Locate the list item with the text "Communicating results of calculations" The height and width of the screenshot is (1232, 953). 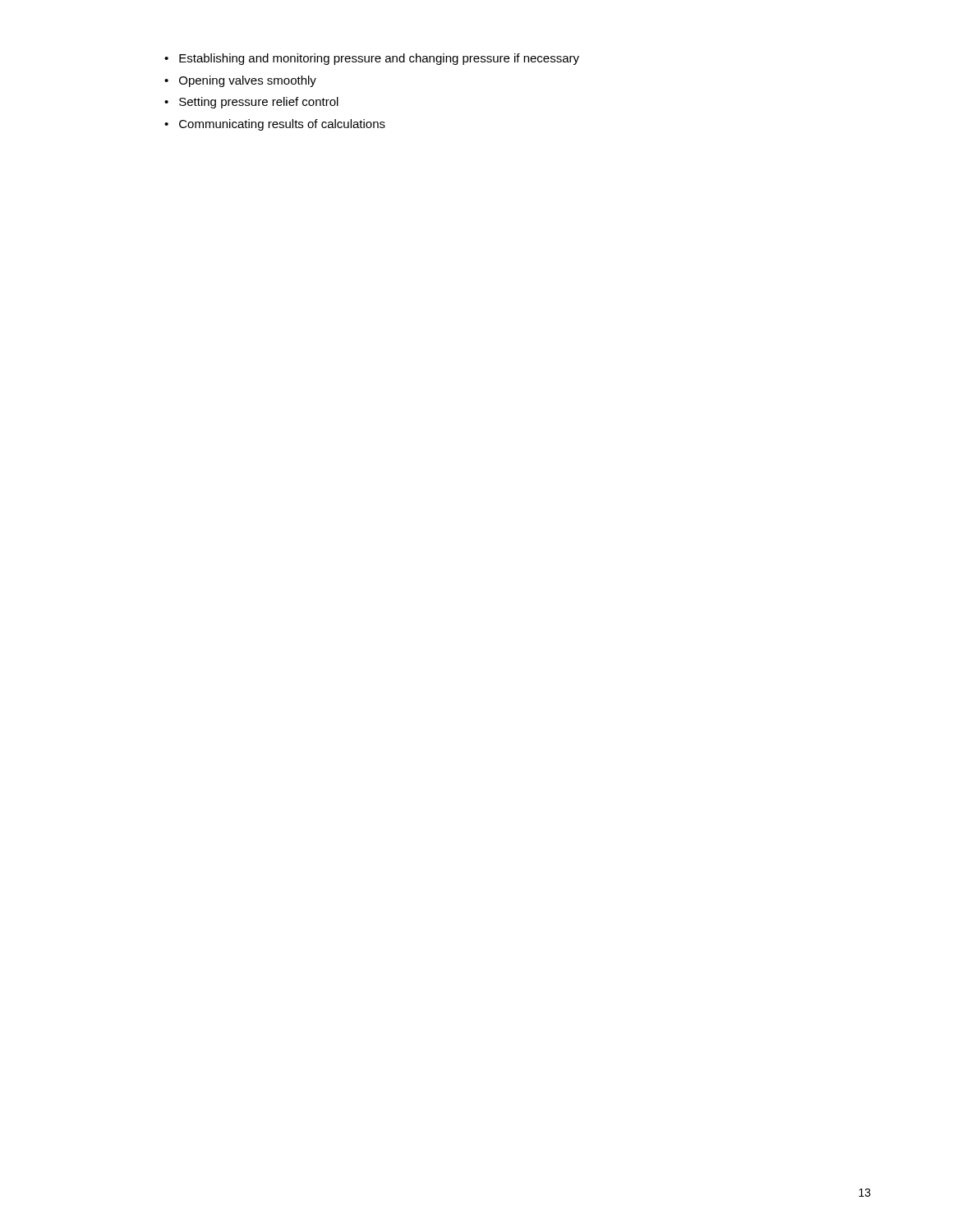coord(275,125)
